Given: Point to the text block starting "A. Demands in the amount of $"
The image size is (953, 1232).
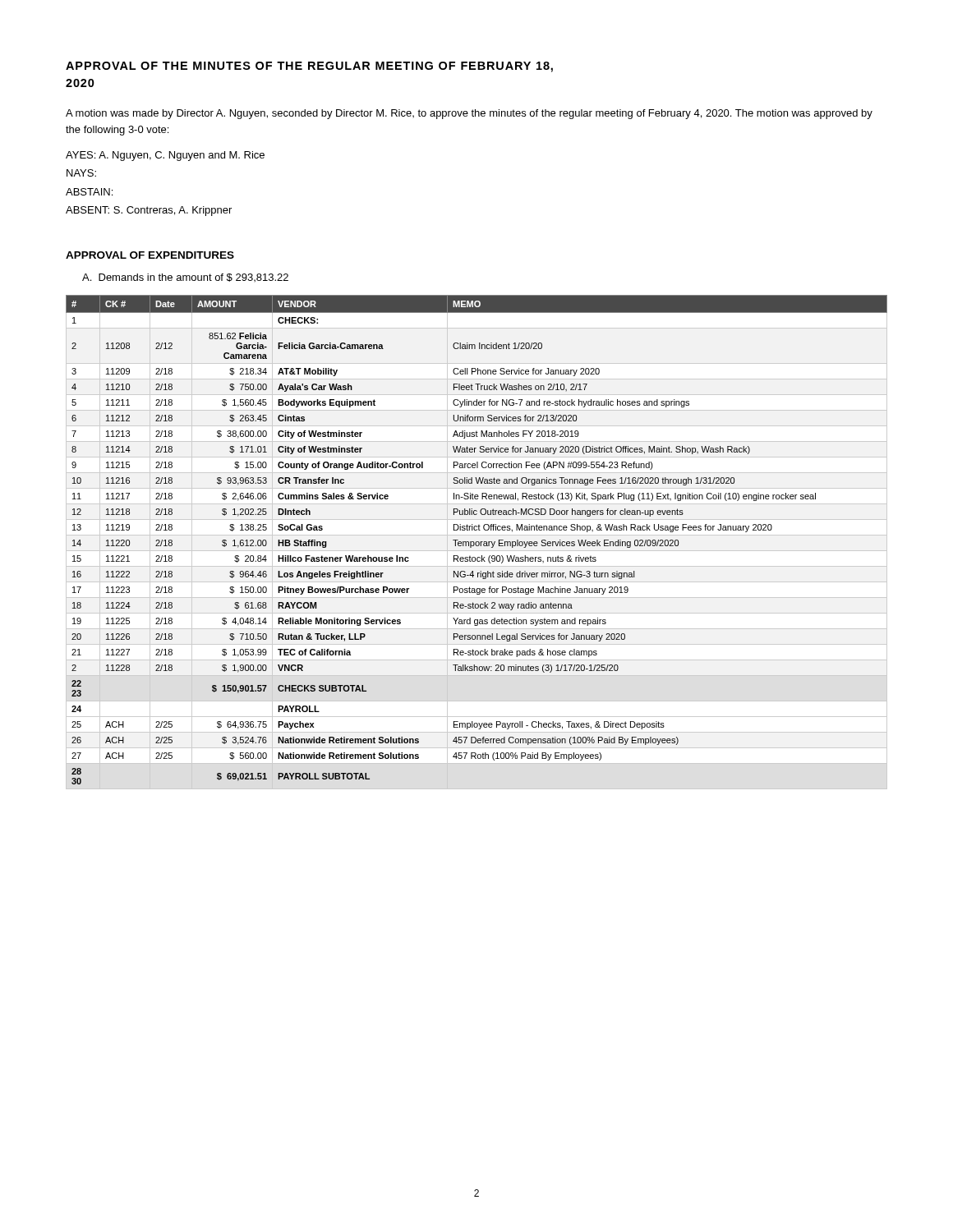Looking at the screenshot, I should pos(185,277).
